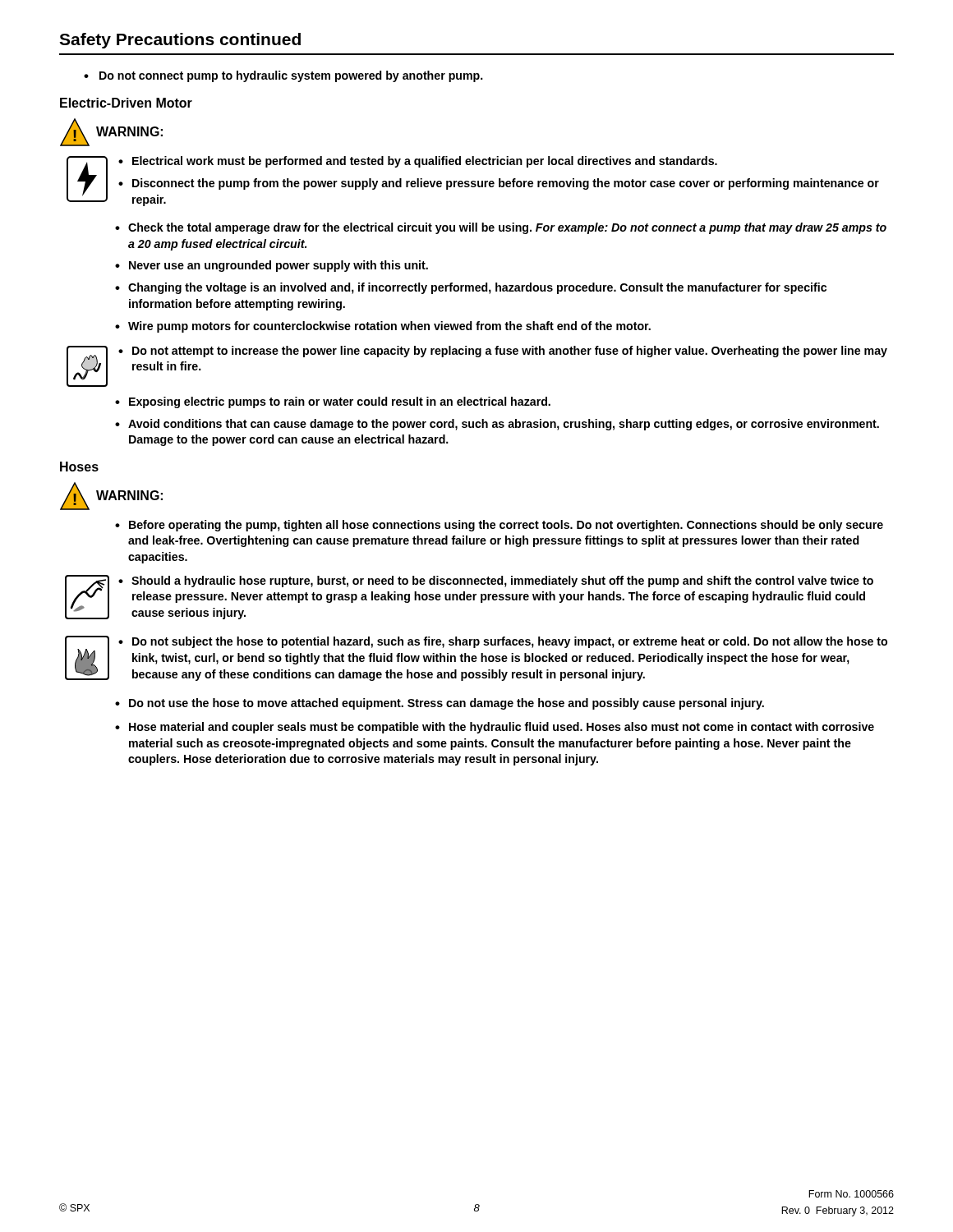
Task: Locate the block of text that opens with "• Before operating the pump,"
Action: tap(504, 541)
